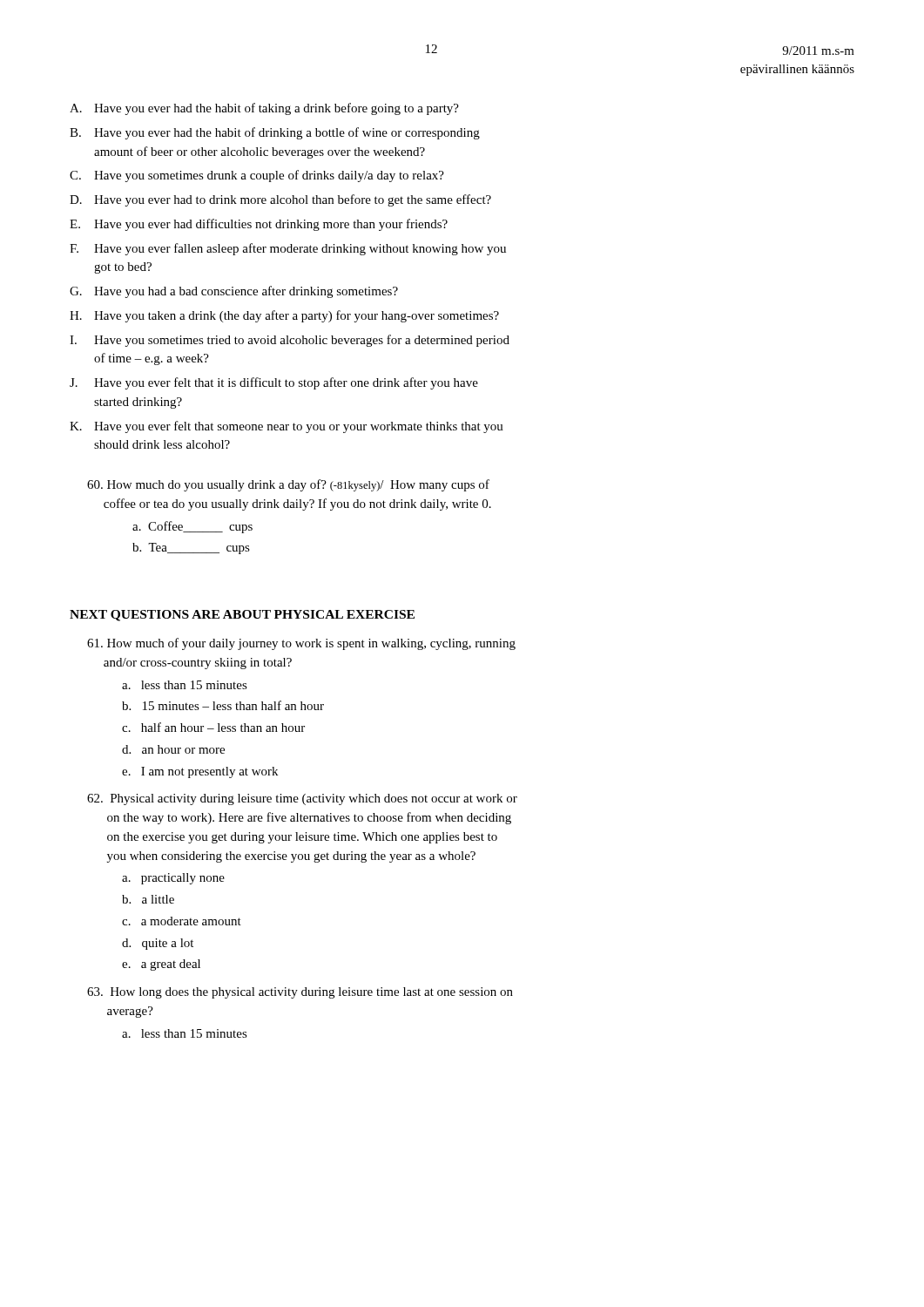Point to the block beginning "How long does"
The height and width of the screenshot is (1307, 924).
300,993
